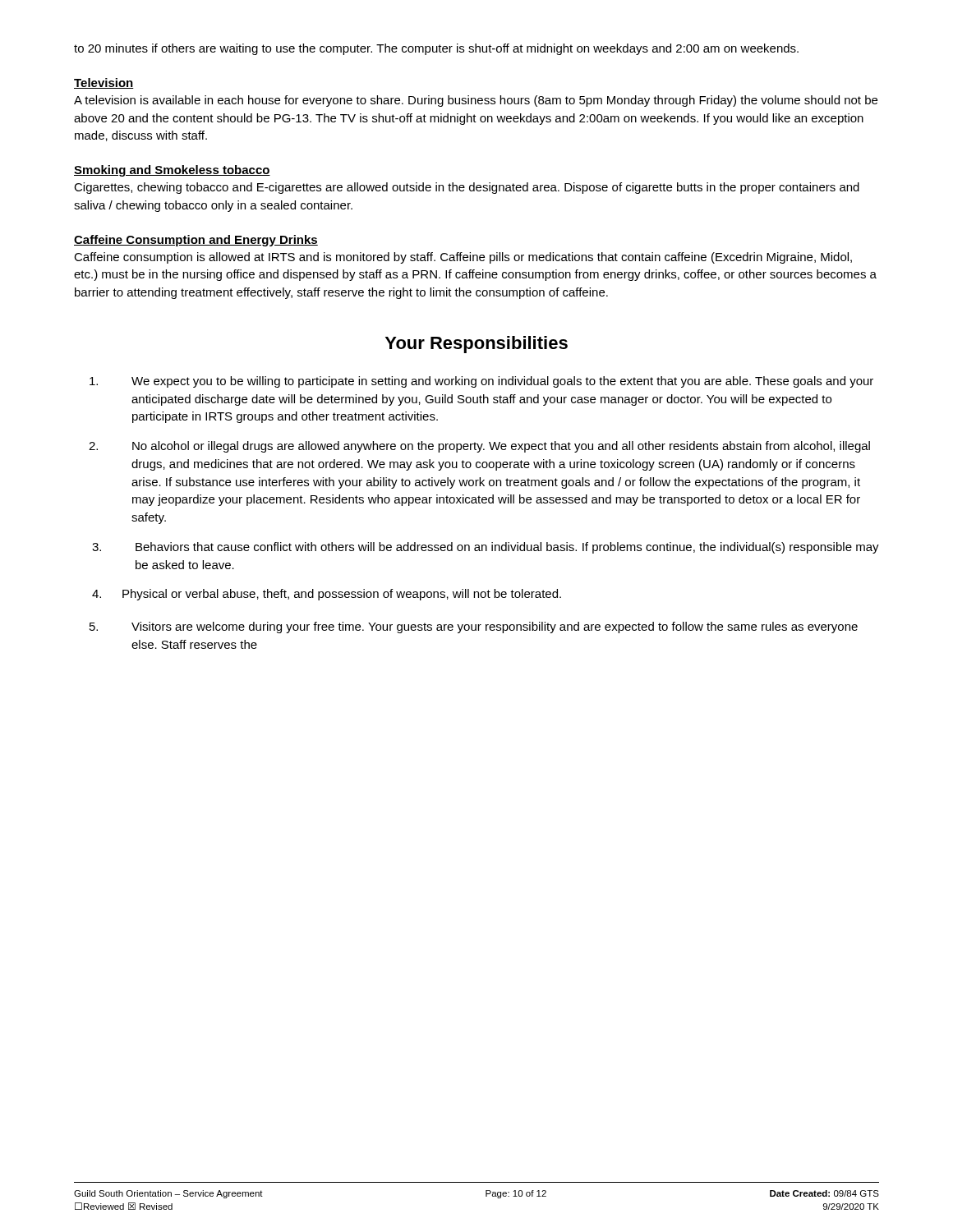
Task: Select the text block containing "Caffeine consumption is allowed at IRTS and"
Action: pos(475,274)
